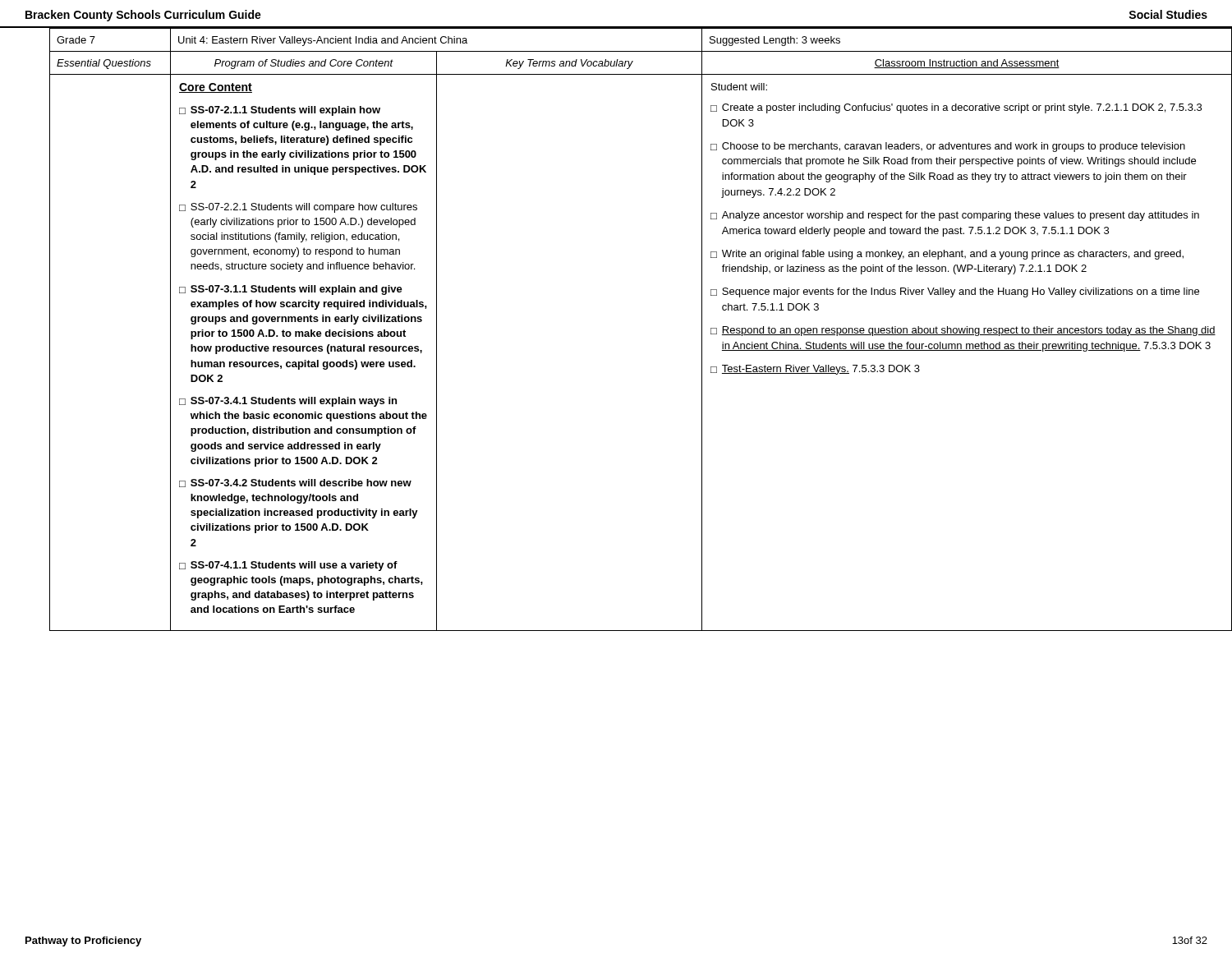Where is the passage that starts "□ SS-07-2.2.1 Students will compare how cultures"?
This screenshot has width=1232, height=953.
[303, 237]
